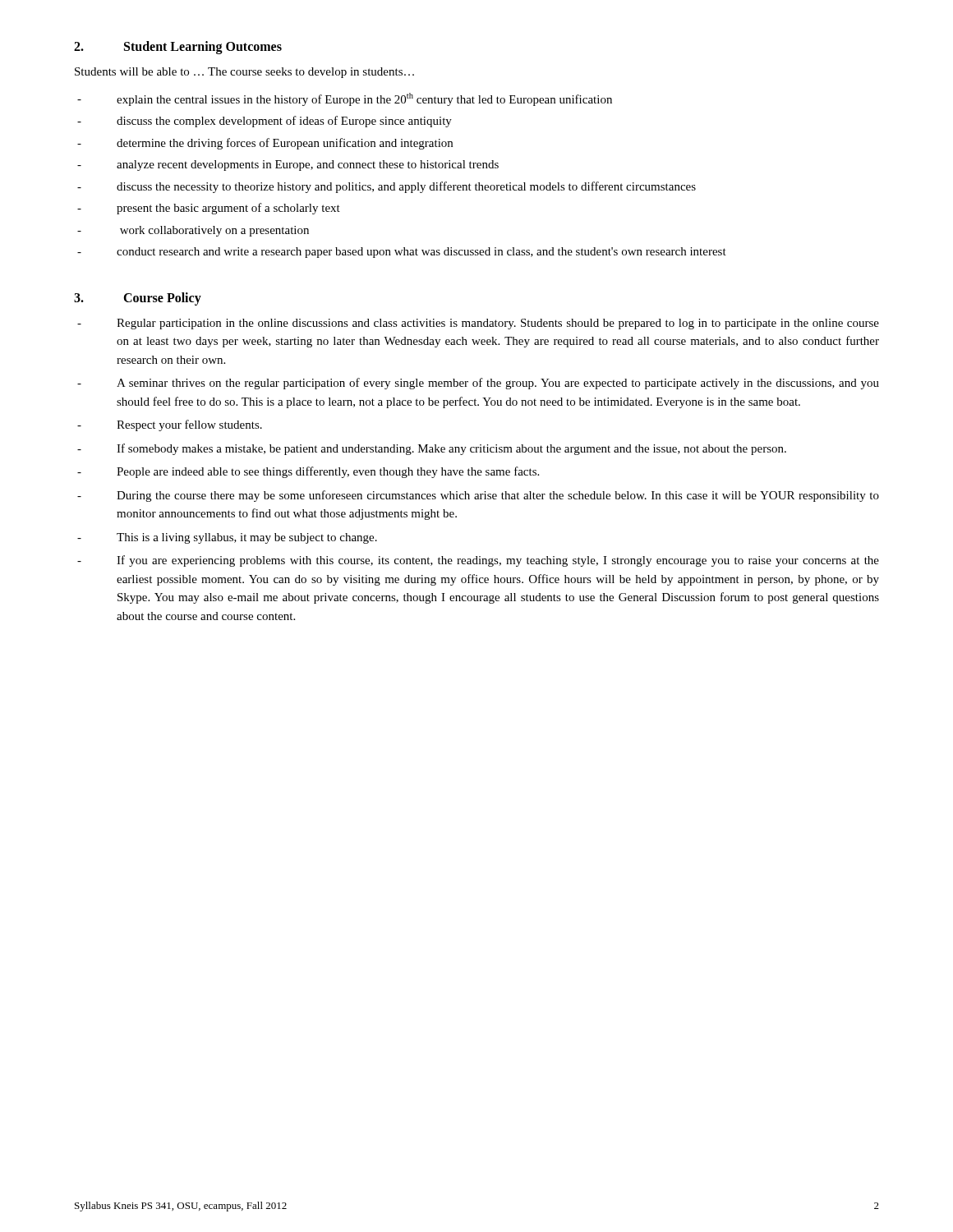Click on the region starting "- work collaboratively on a presentation"

(193, 231)
